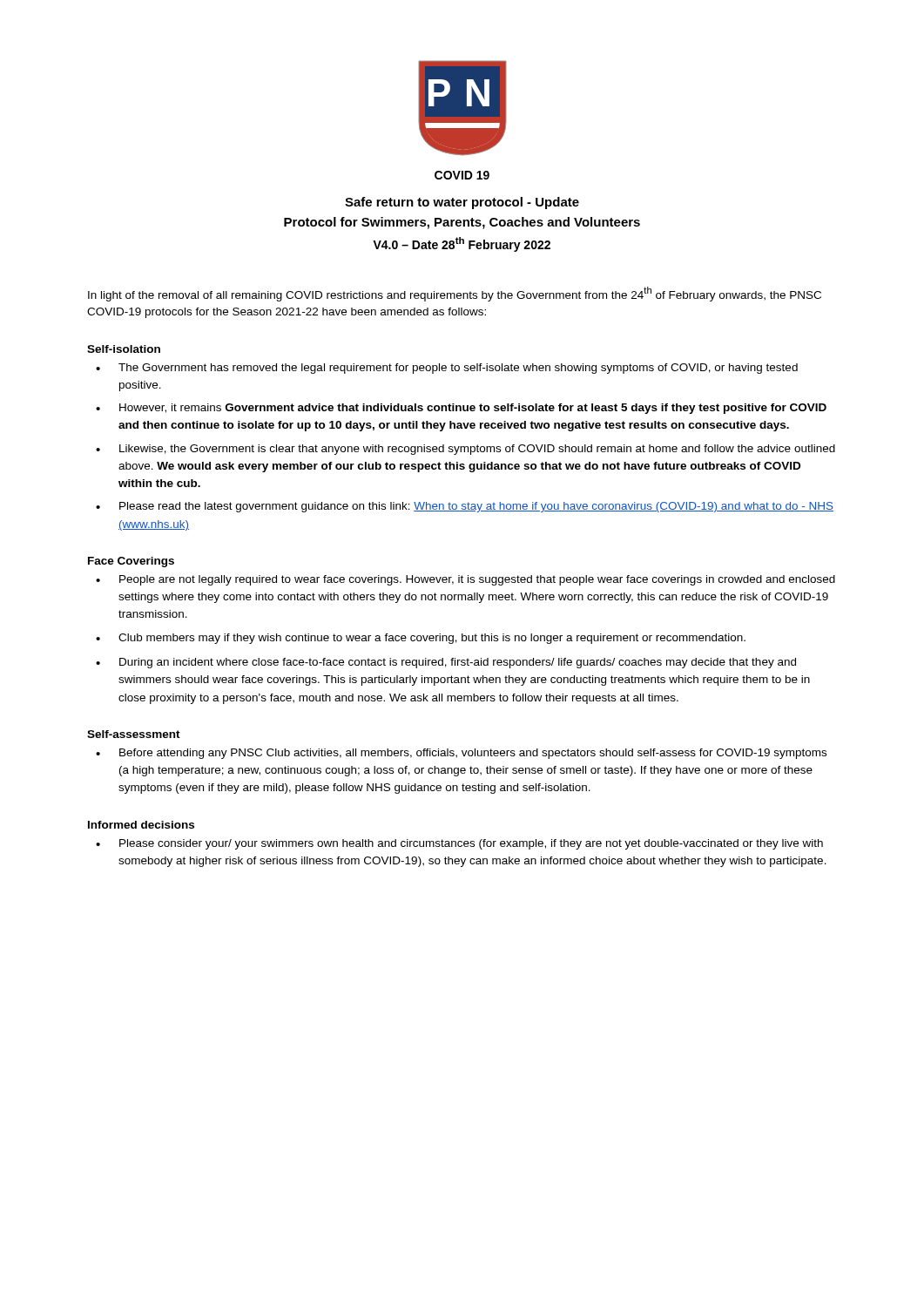Screen dimensions: 1307x924
Task: Find the text block starting "V4.0 – Date 28th February 2022"
Action: pos(462,243)
